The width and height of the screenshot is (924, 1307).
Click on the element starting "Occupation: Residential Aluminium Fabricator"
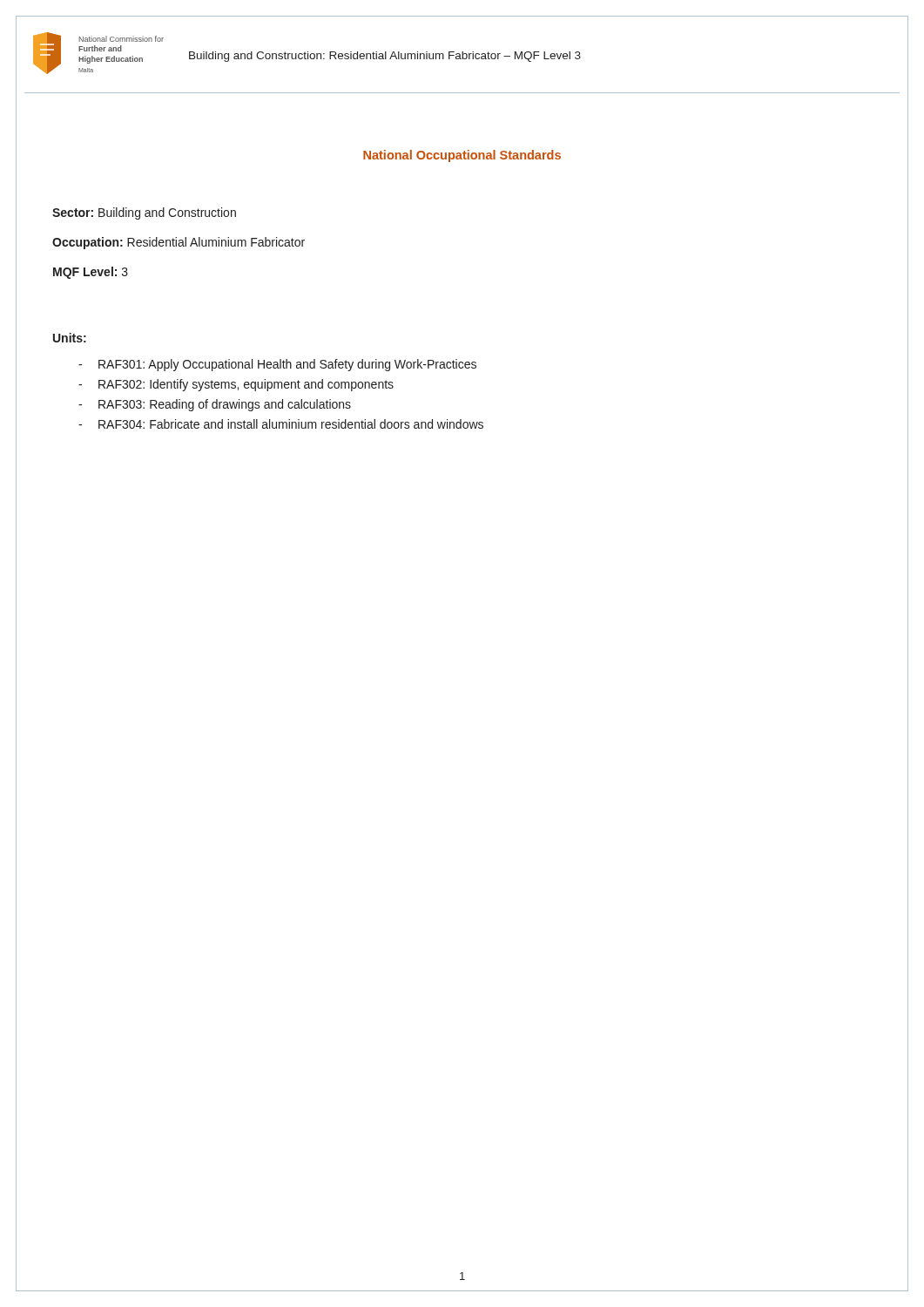[179, 242]
